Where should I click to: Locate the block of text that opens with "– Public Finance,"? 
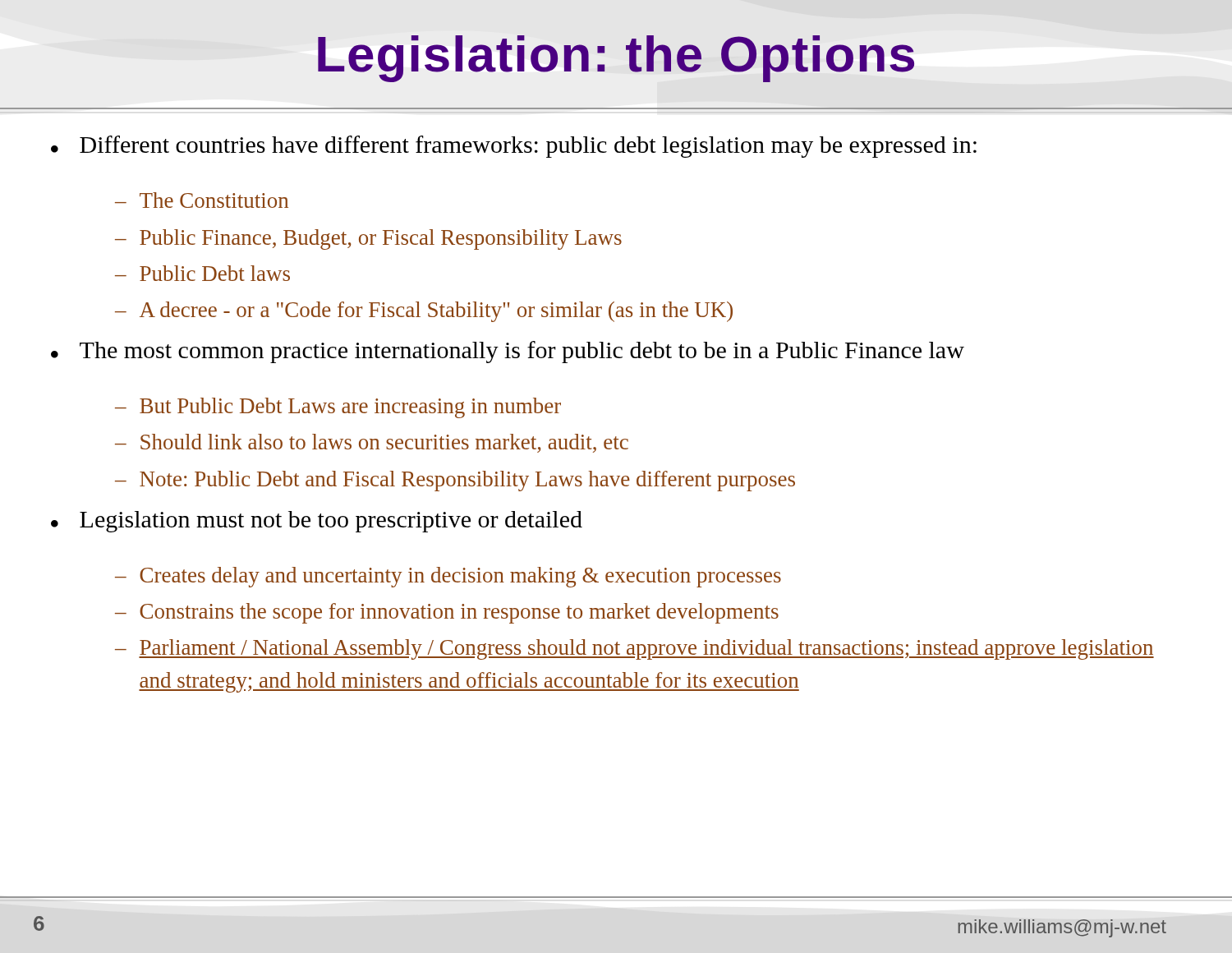coord(368,239)
